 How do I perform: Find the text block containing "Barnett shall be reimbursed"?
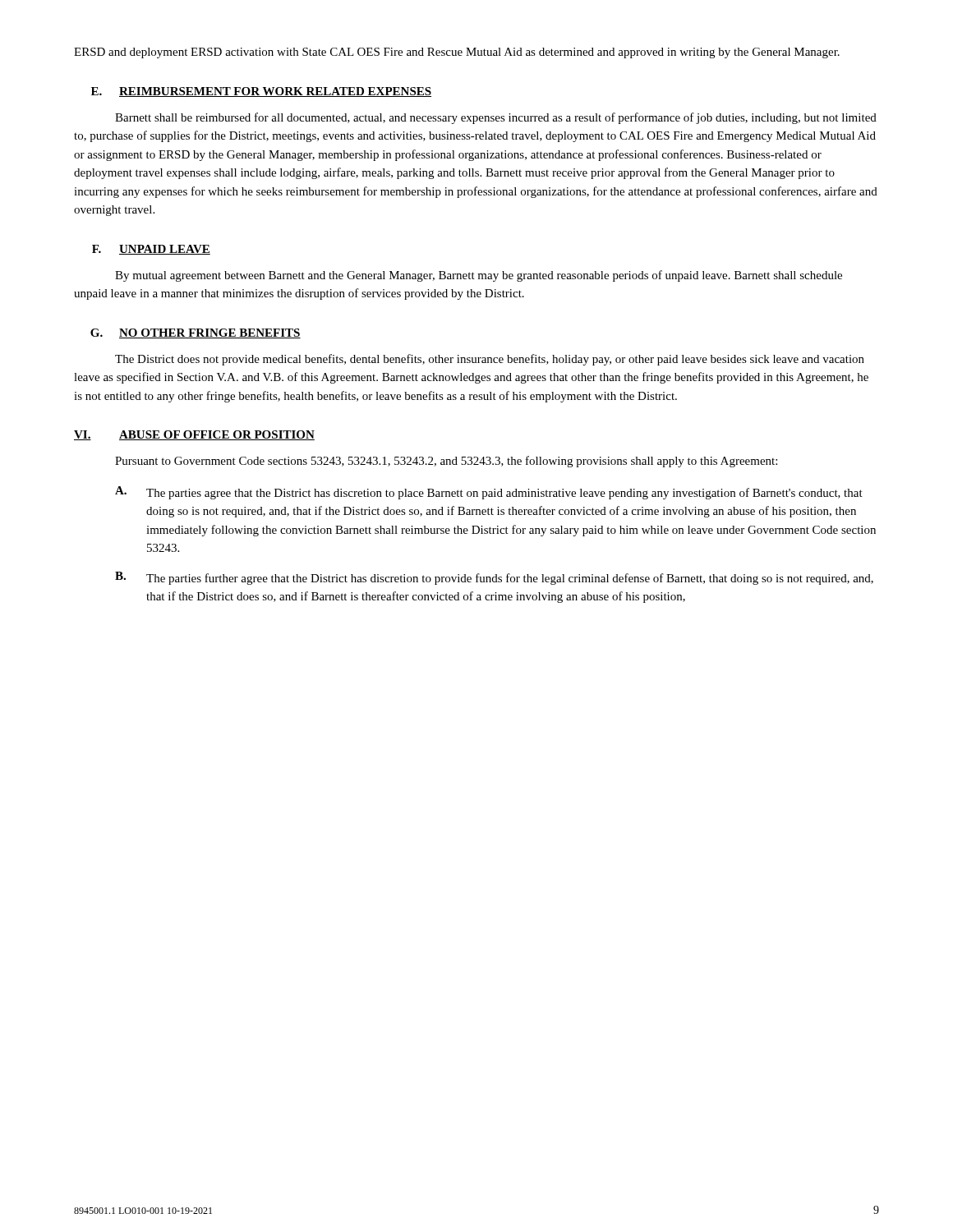tap(476, 163)
